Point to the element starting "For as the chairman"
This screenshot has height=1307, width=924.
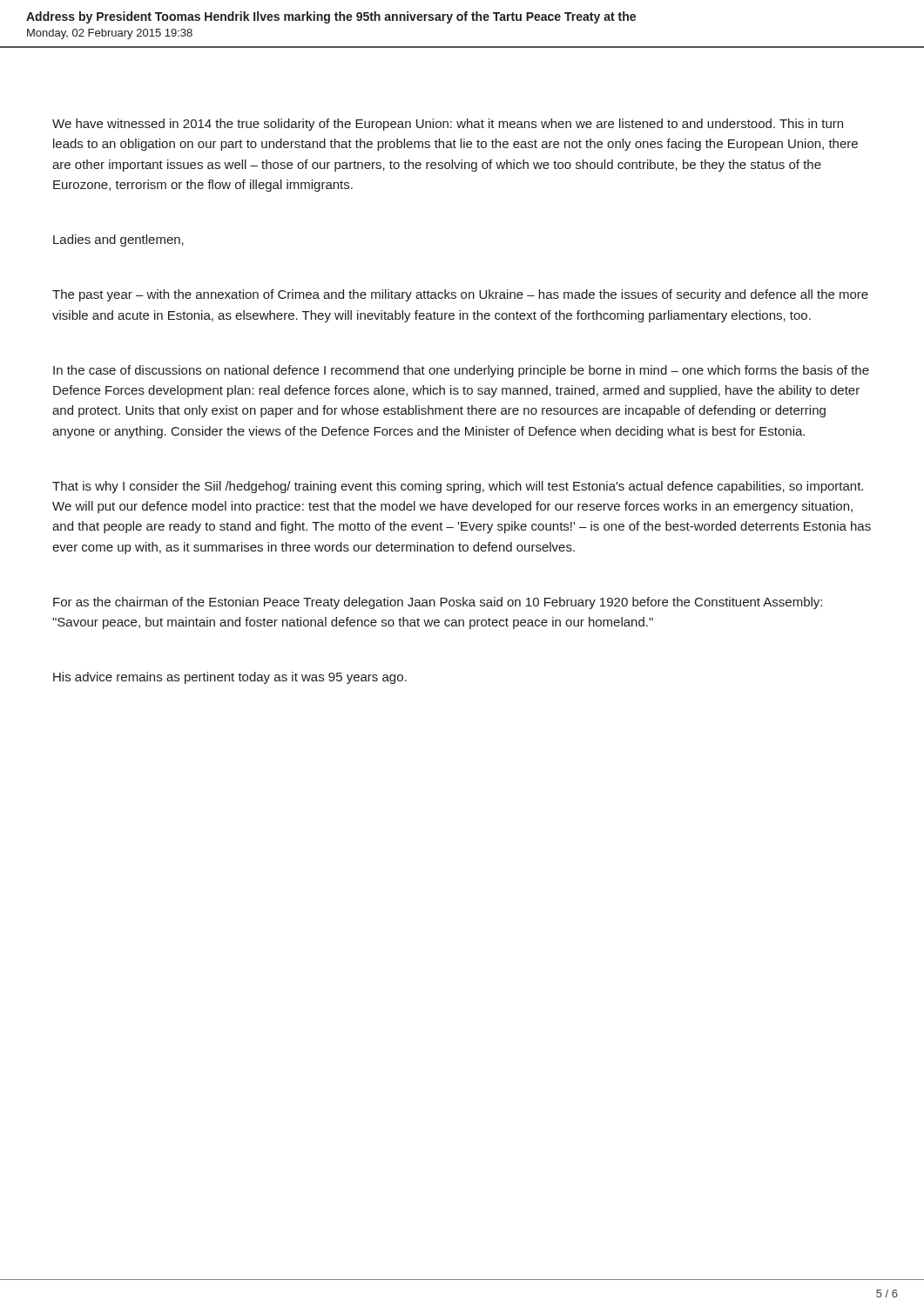438,612
